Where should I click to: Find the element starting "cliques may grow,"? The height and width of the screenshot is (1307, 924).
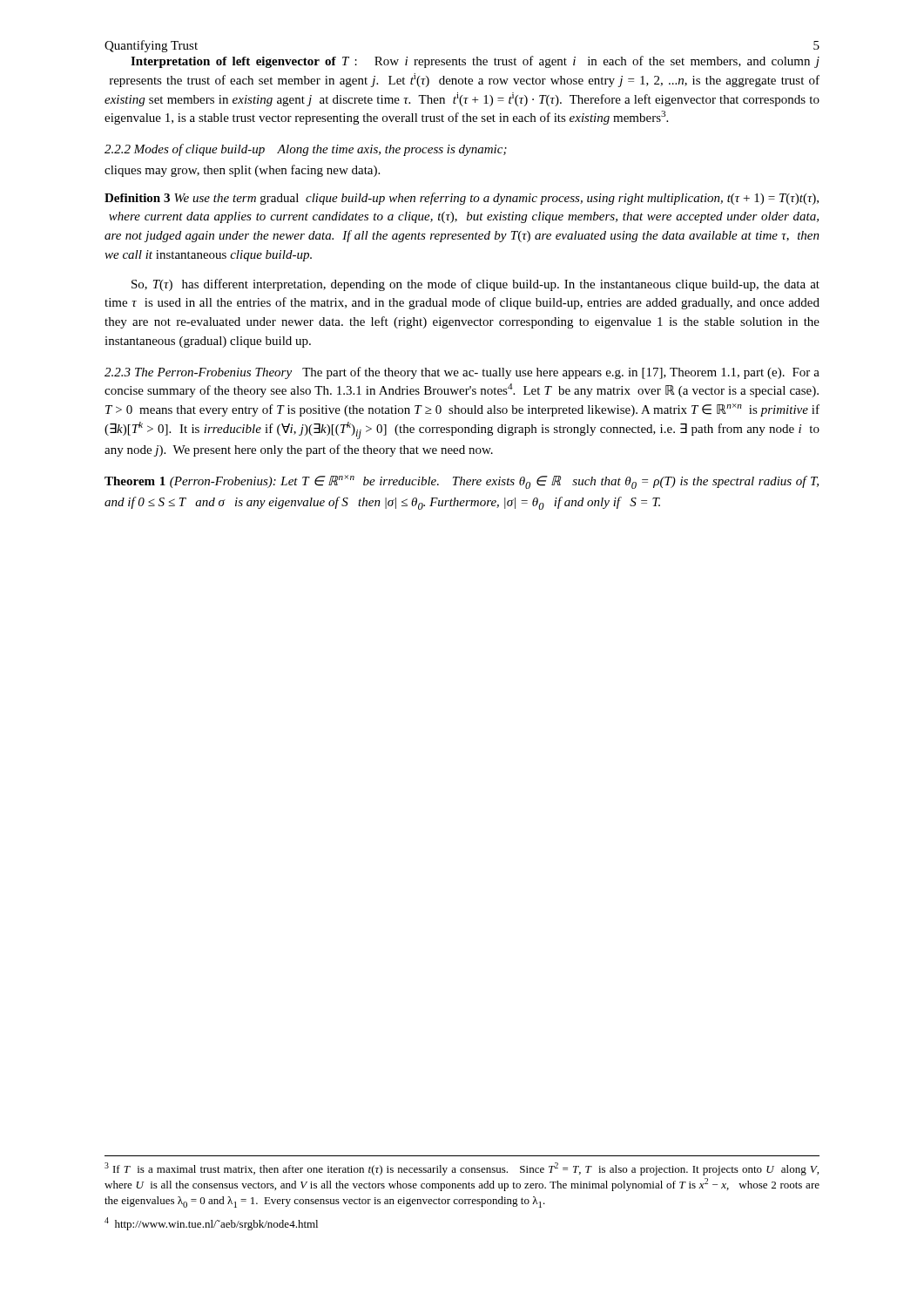coord(242,171)
